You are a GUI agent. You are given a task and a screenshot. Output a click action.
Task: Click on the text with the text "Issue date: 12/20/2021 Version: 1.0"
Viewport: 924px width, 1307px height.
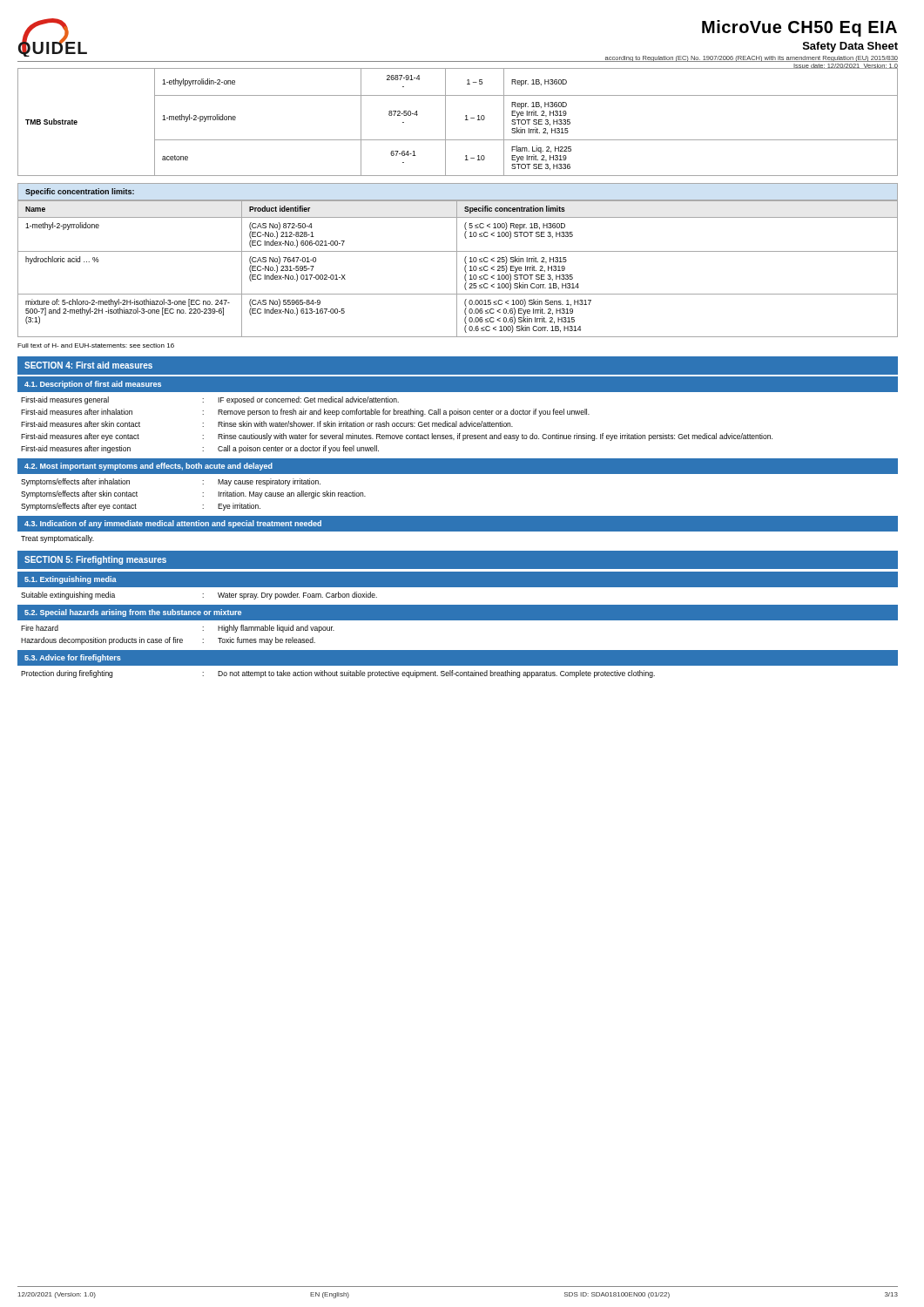tap(846, 66)
